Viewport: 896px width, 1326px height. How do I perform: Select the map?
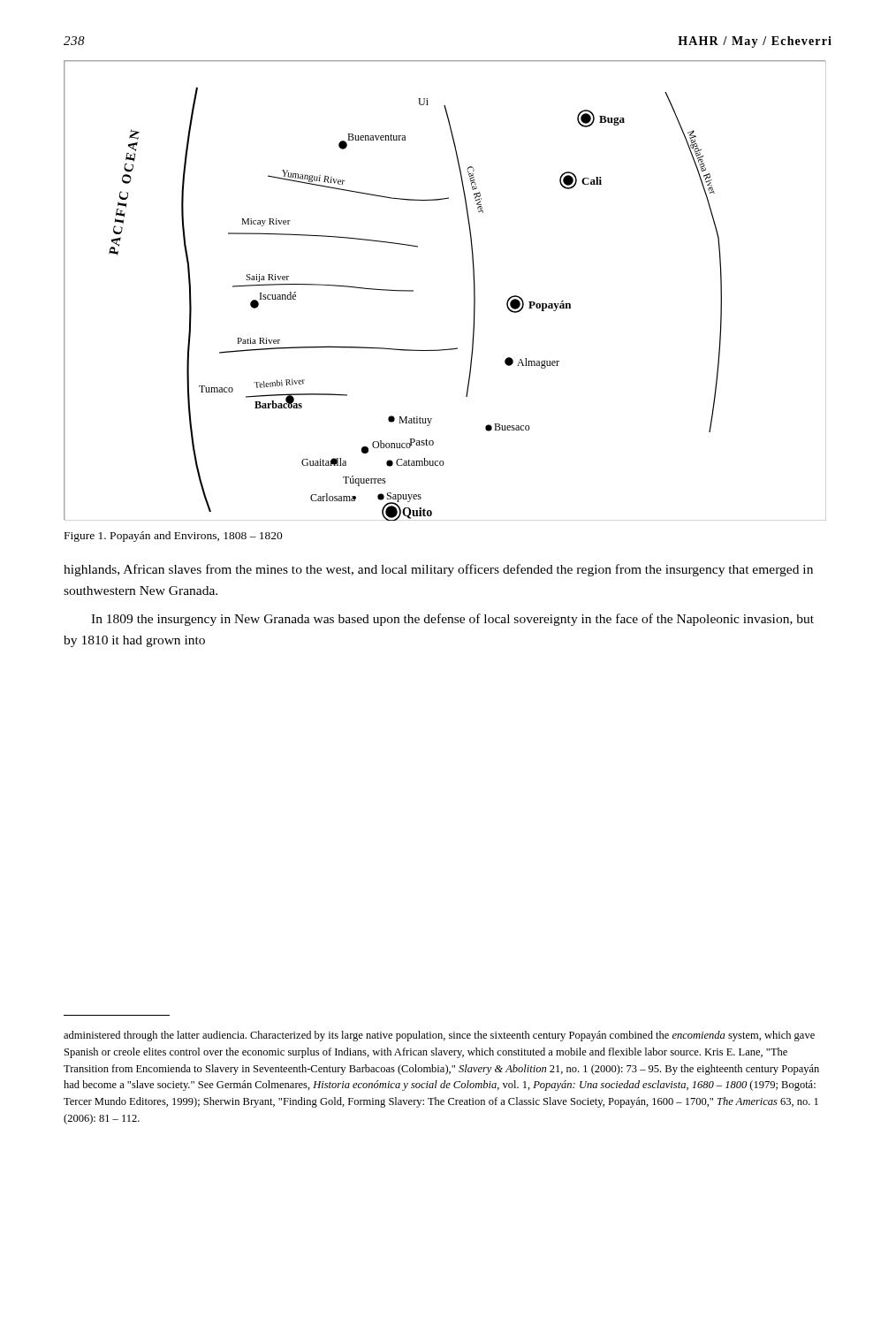[x=444, y=290]
